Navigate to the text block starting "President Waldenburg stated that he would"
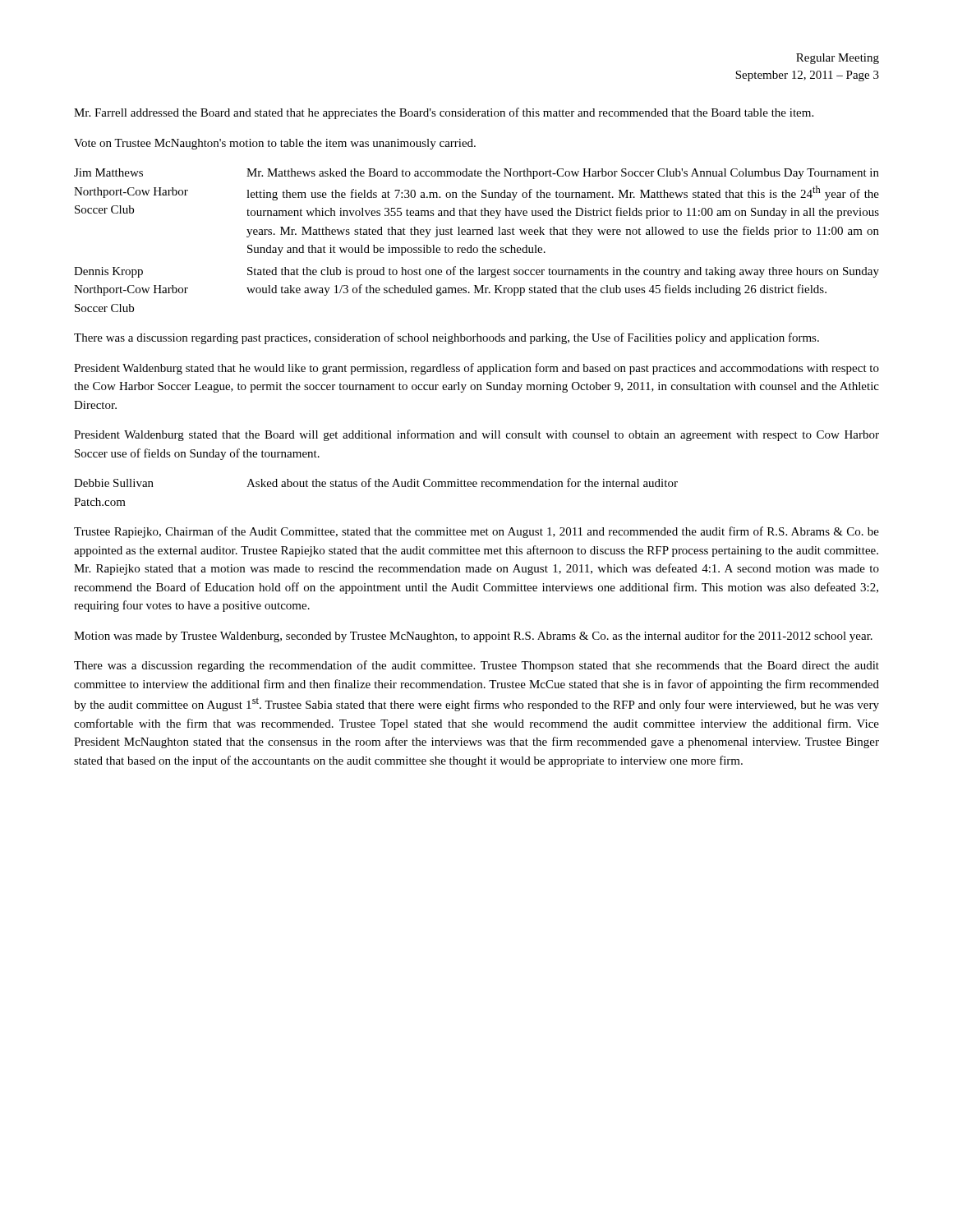The image size is (953, 1232). click(x=476, y=386)
